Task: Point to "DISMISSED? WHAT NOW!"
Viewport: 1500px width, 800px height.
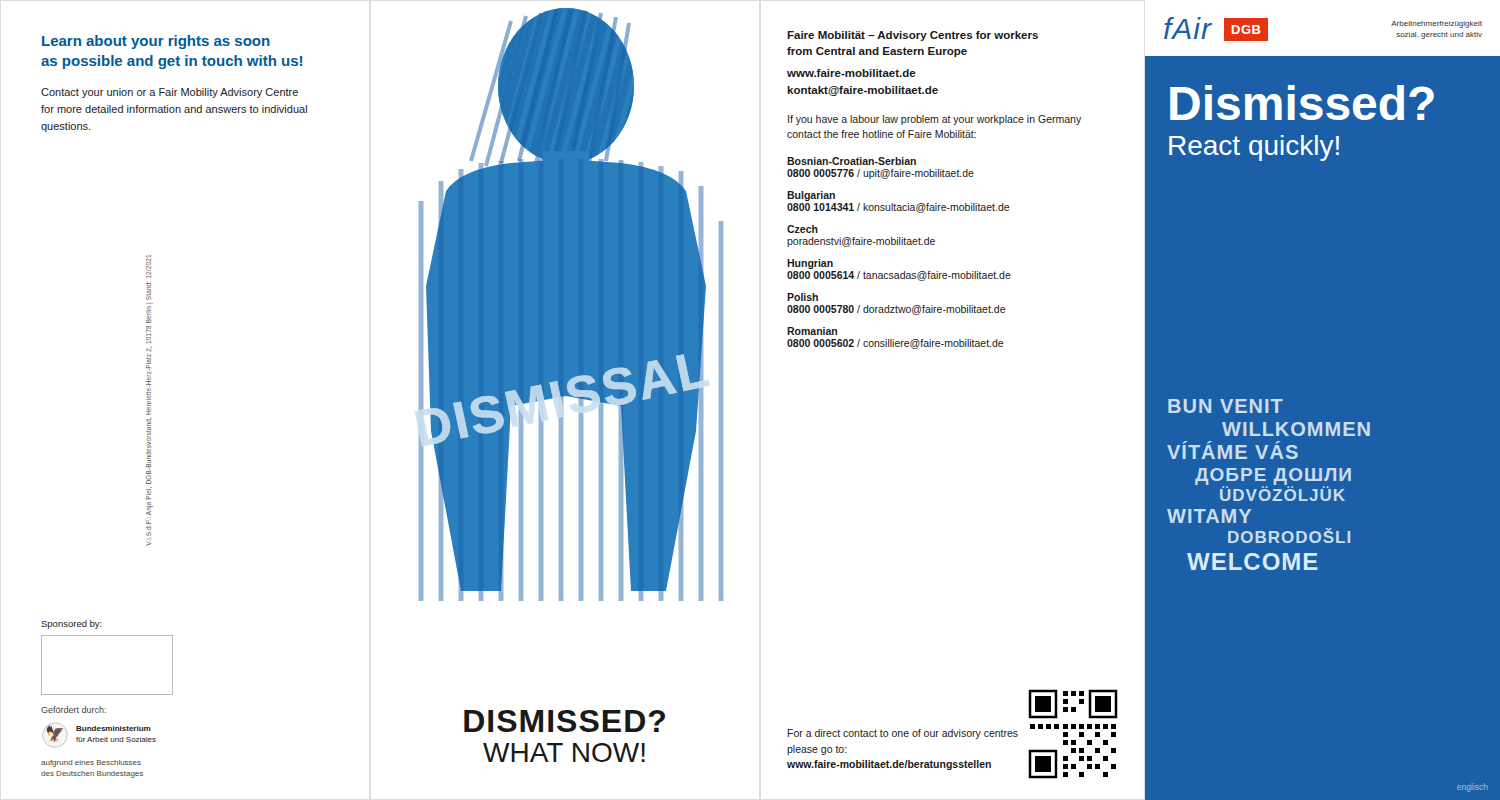Action: [x=565, y=737]
